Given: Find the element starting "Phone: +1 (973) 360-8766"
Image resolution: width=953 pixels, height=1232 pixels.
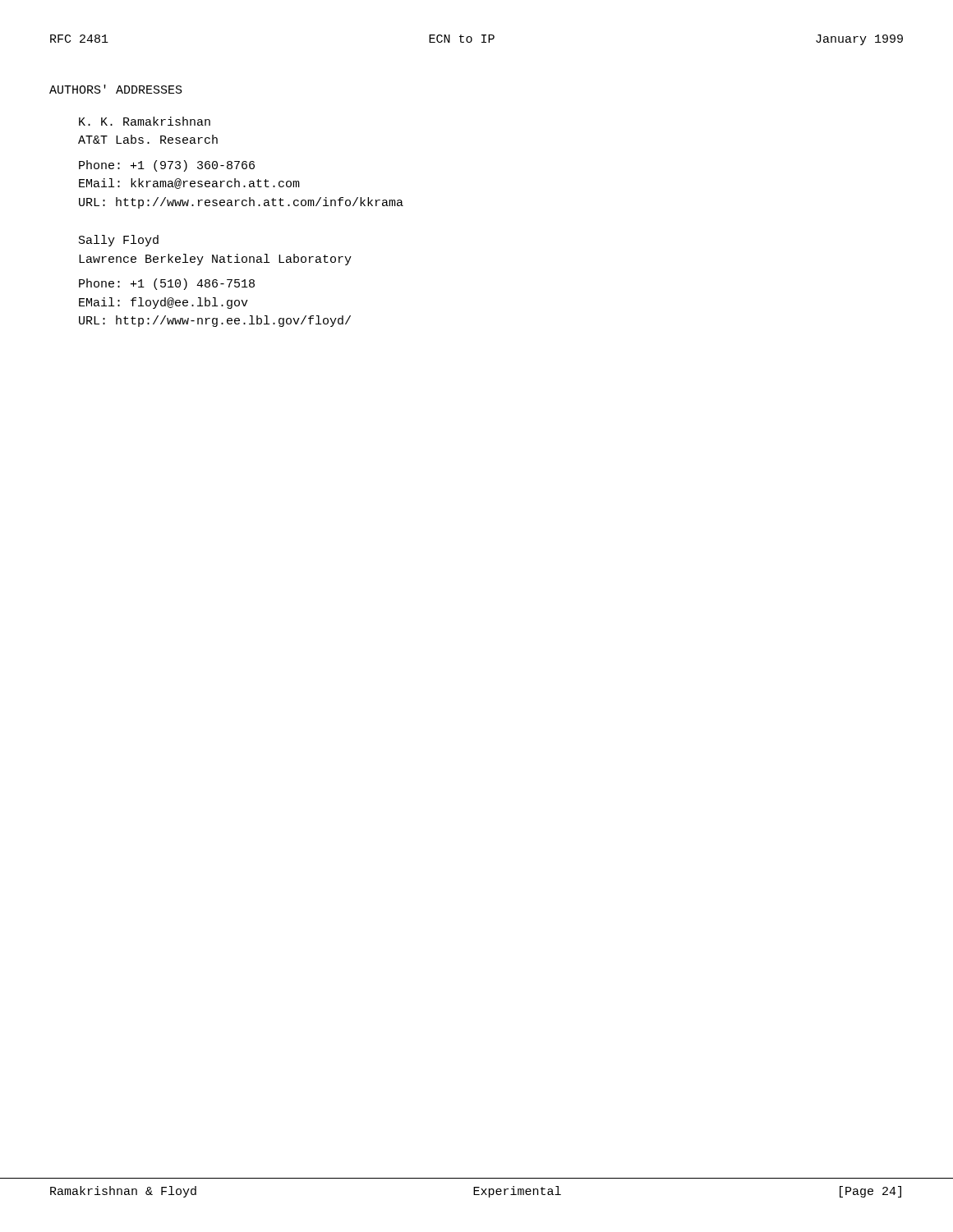Looking at the screenshot, I should click(241, 184).
